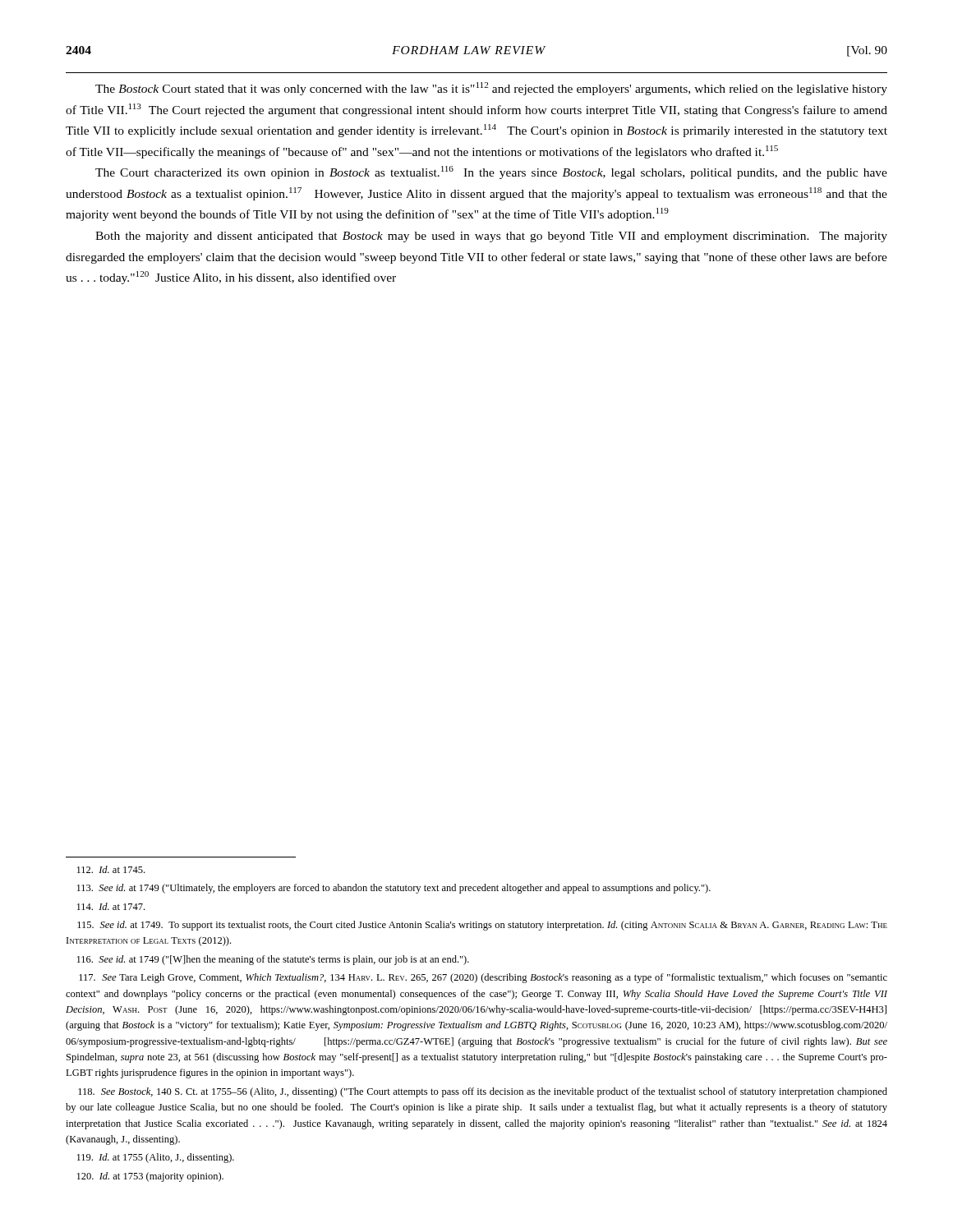Viewport: 953px width, 1232px height.
Task: Locate the region starting "The Court characterized its"
Action: (x=476, y=192)
